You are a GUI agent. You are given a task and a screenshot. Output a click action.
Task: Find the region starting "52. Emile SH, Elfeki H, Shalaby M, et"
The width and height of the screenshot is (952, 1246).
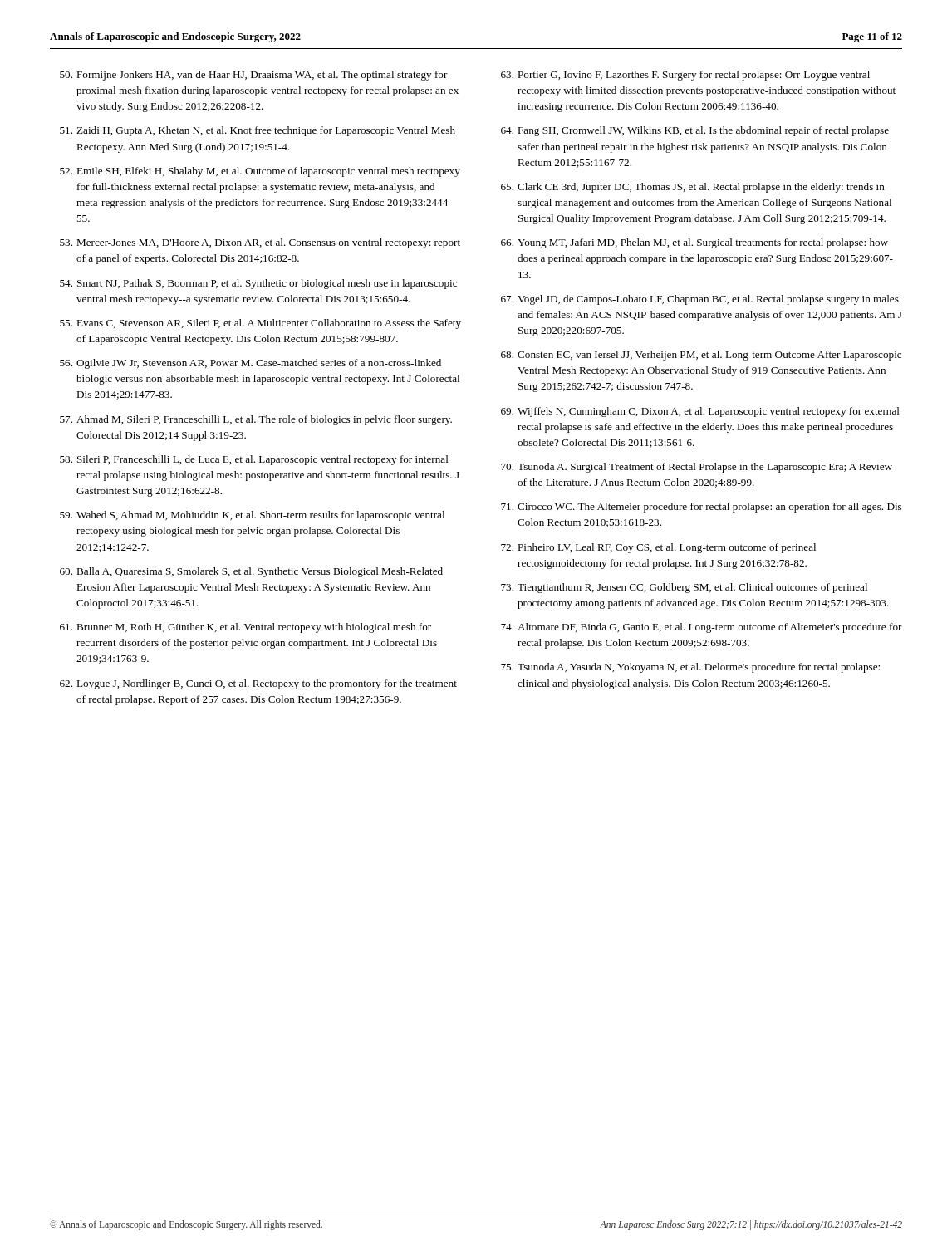point(255,194)
